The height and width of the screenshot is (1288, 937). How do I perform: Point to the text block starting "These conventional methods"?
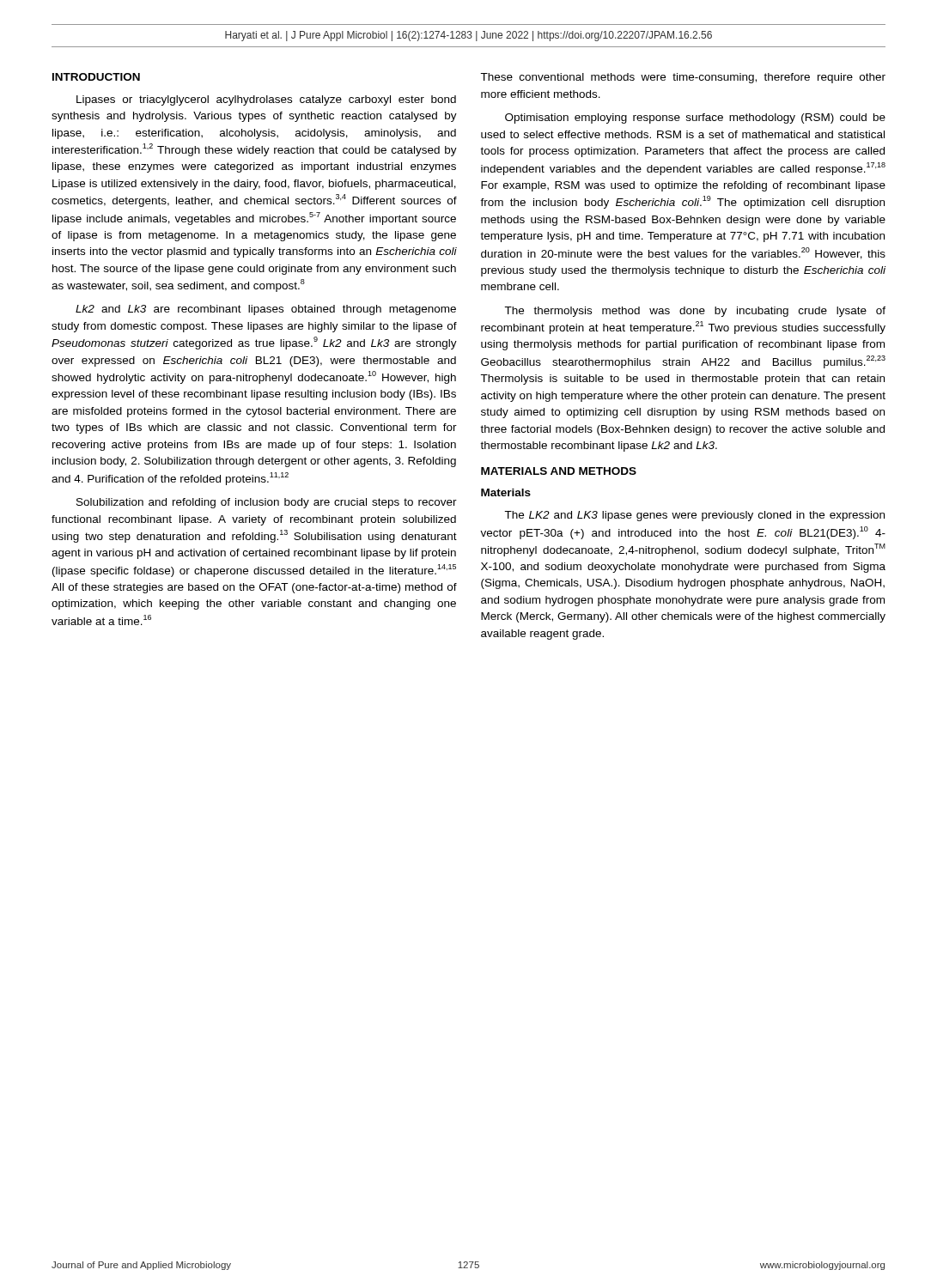[683, 85]
